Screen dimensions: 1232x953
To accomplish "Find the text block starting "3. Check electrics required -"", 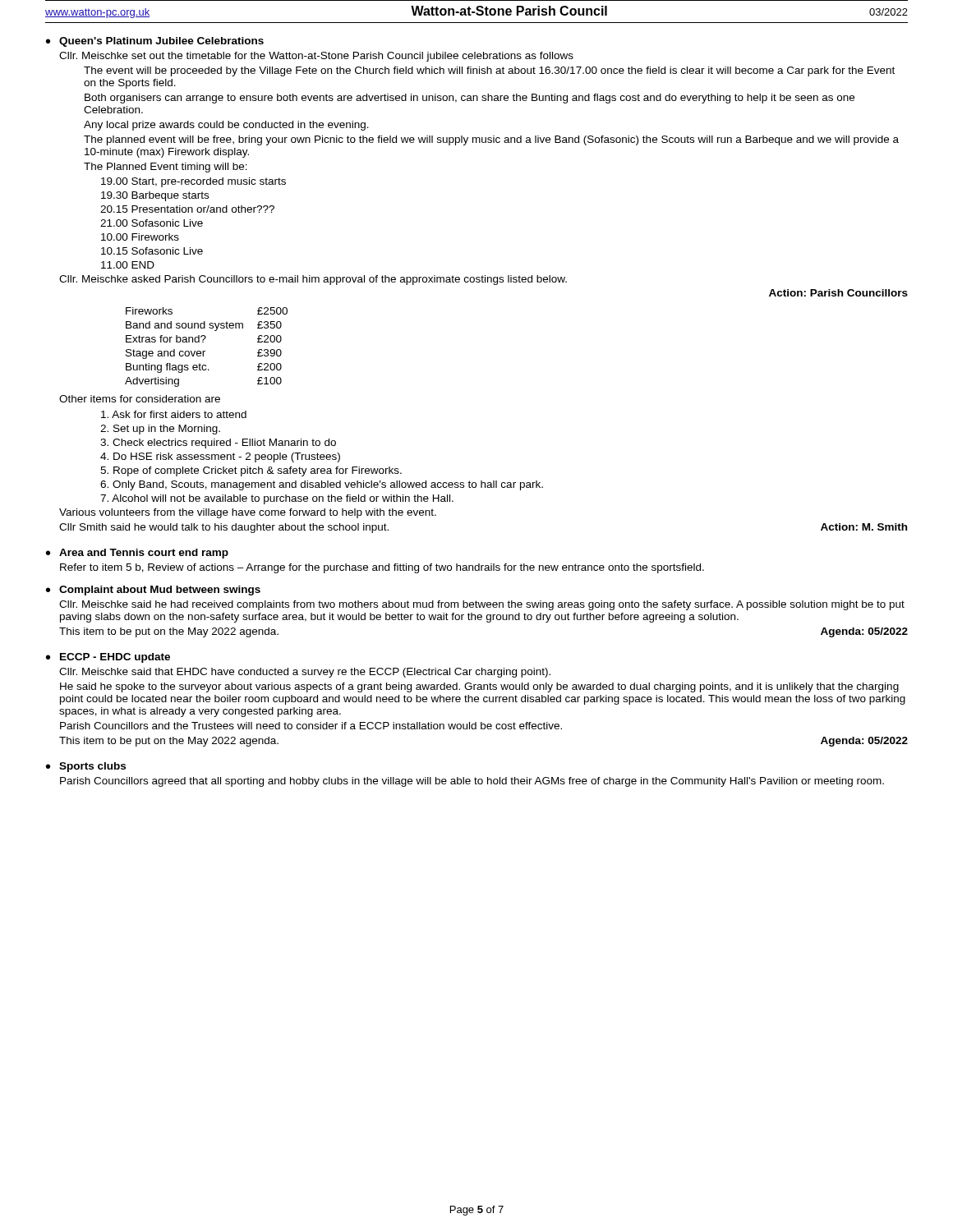I will coord(218,442).
